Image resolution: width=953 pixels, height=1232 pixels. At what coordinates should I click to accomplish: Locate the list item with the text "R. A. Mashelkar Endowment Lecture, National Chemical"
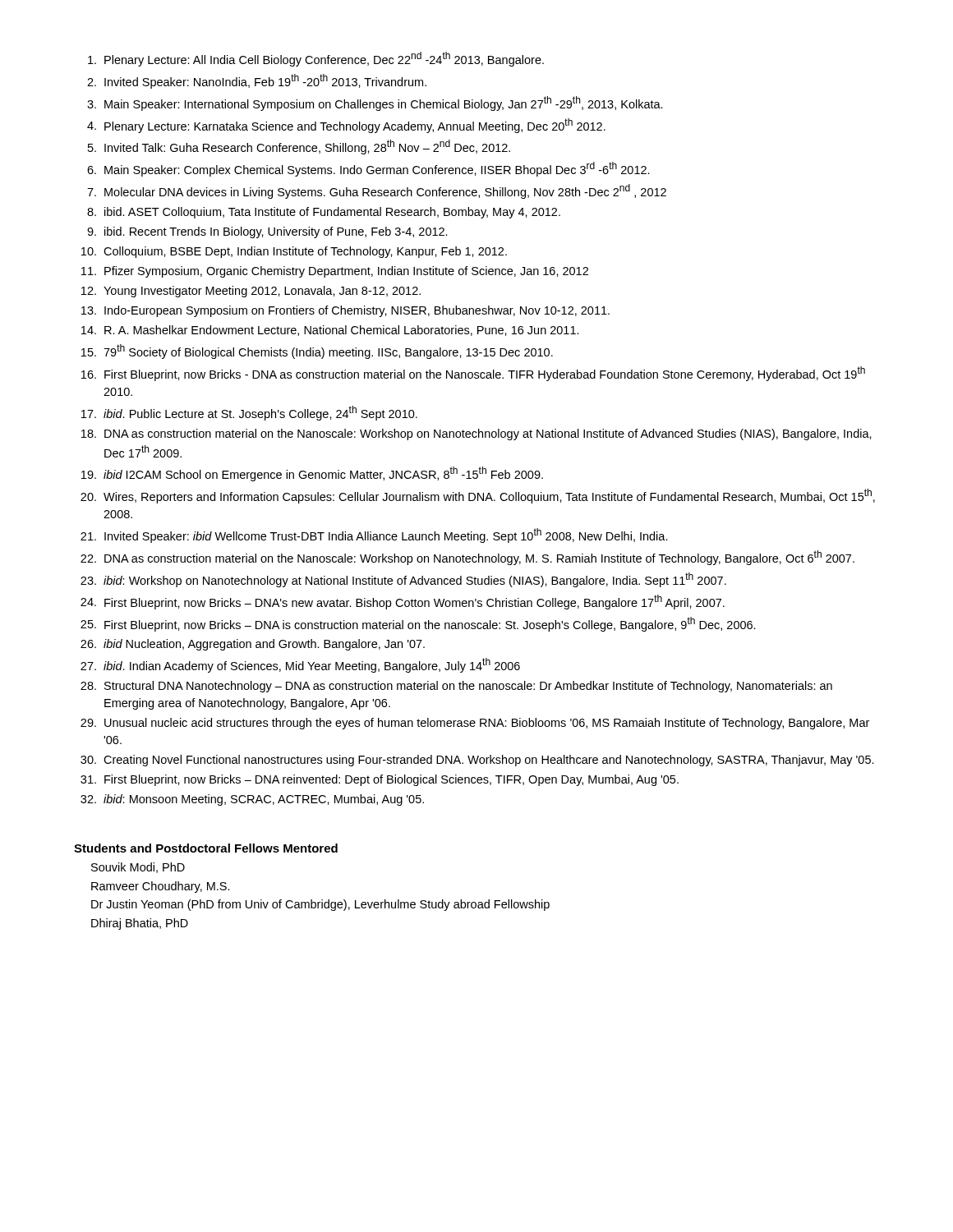click(x=342, y=330)
